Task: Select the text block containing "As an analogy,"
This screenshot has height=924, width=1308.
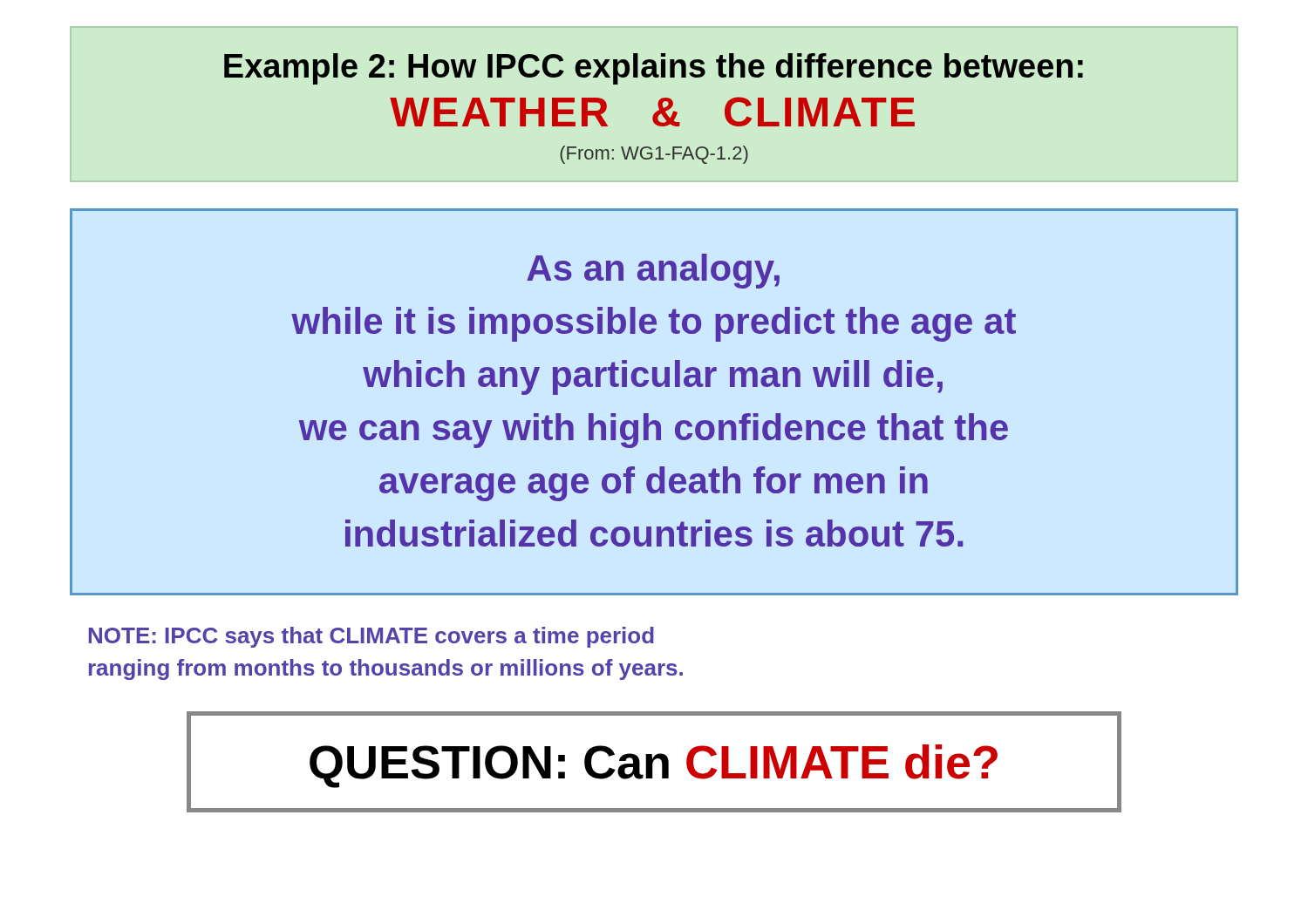Action: point(654,402)
